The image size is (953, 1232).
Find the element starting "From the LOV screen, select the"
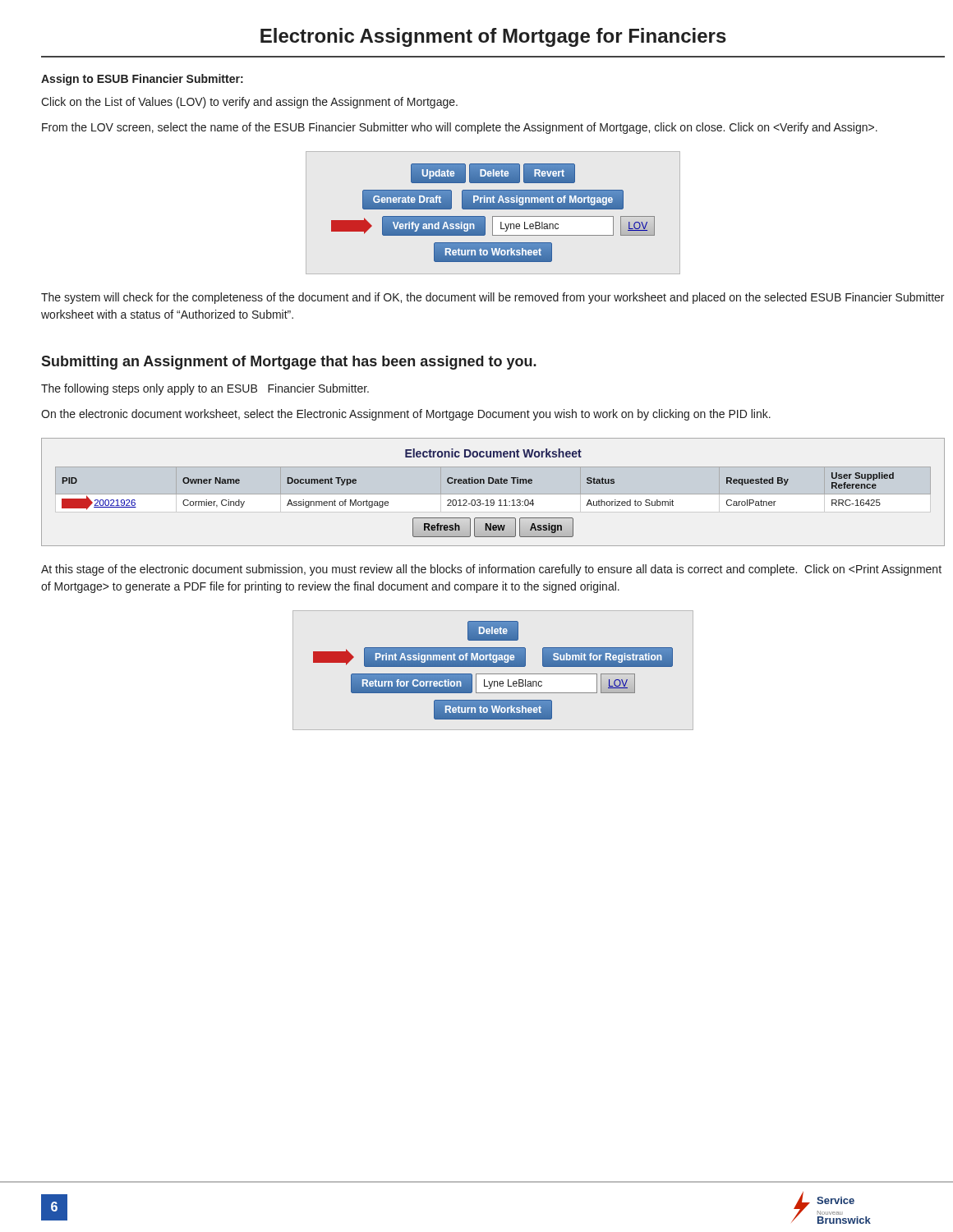[x=459, y=127]
